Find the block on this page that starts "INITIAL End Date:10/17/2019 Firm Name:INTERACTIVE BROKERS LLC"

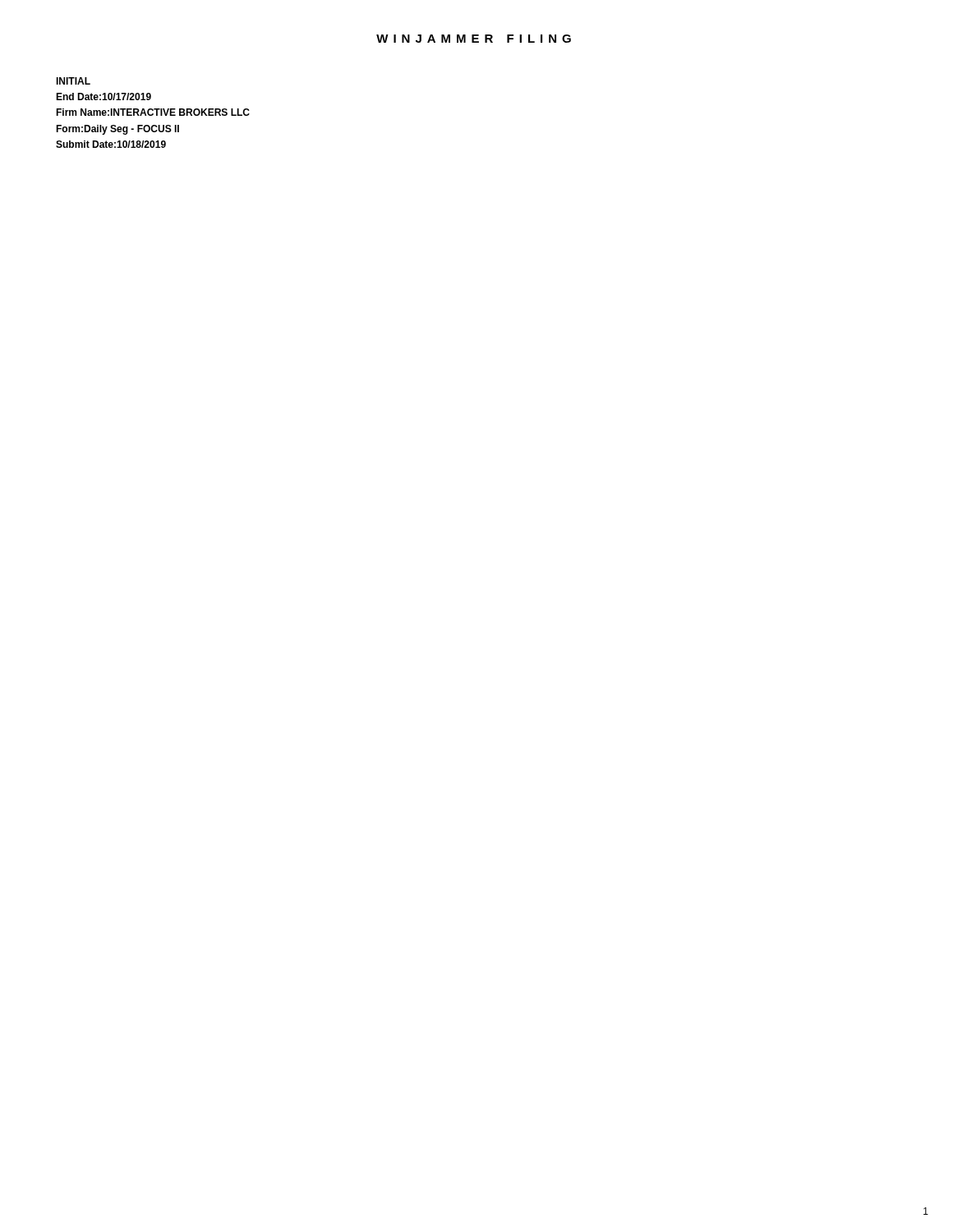click(x=153, y=113)
